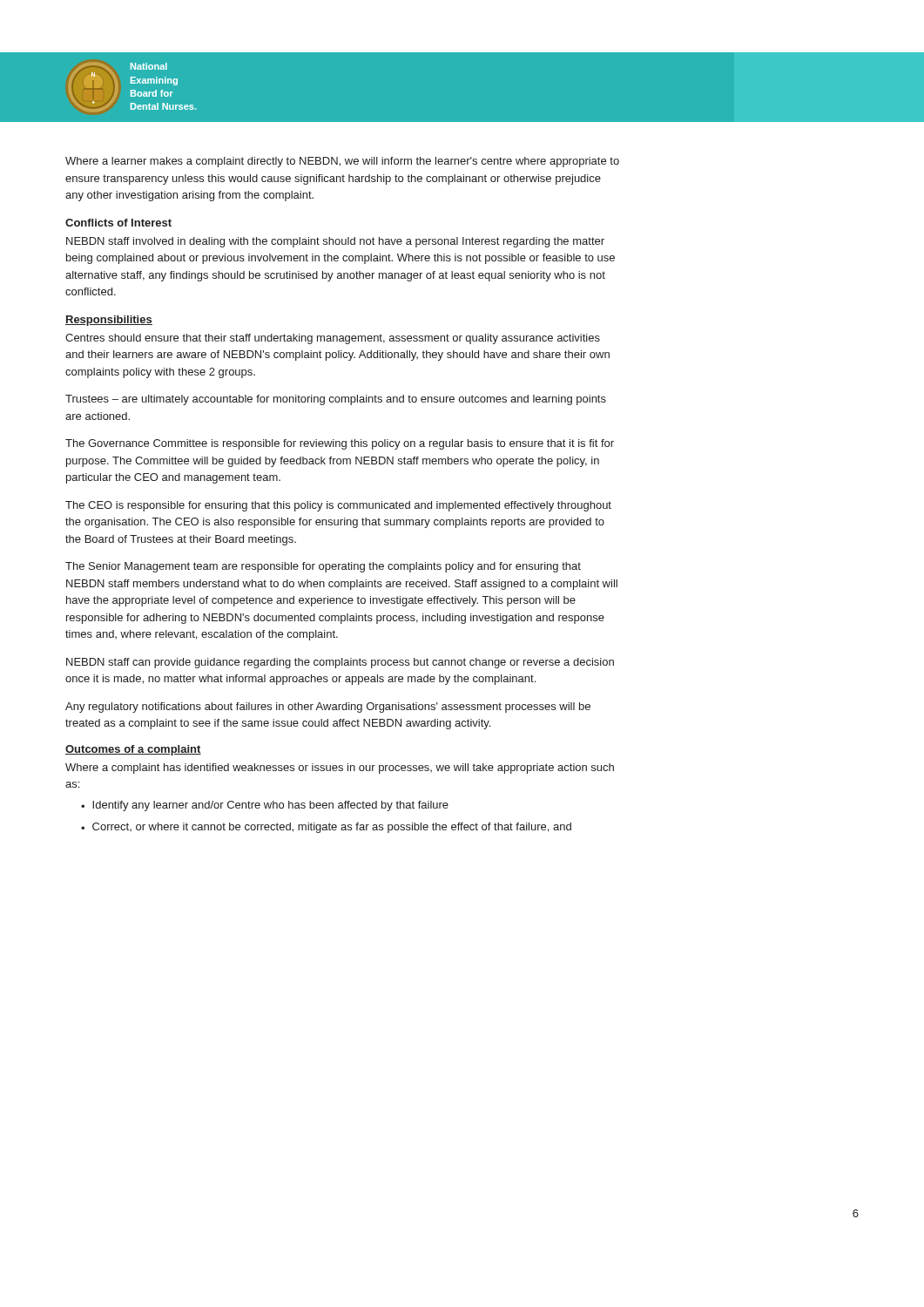Find the text starting "The CEO is responsible for ensuring that"
The image size is (924, 1307).
pos(338,521)
